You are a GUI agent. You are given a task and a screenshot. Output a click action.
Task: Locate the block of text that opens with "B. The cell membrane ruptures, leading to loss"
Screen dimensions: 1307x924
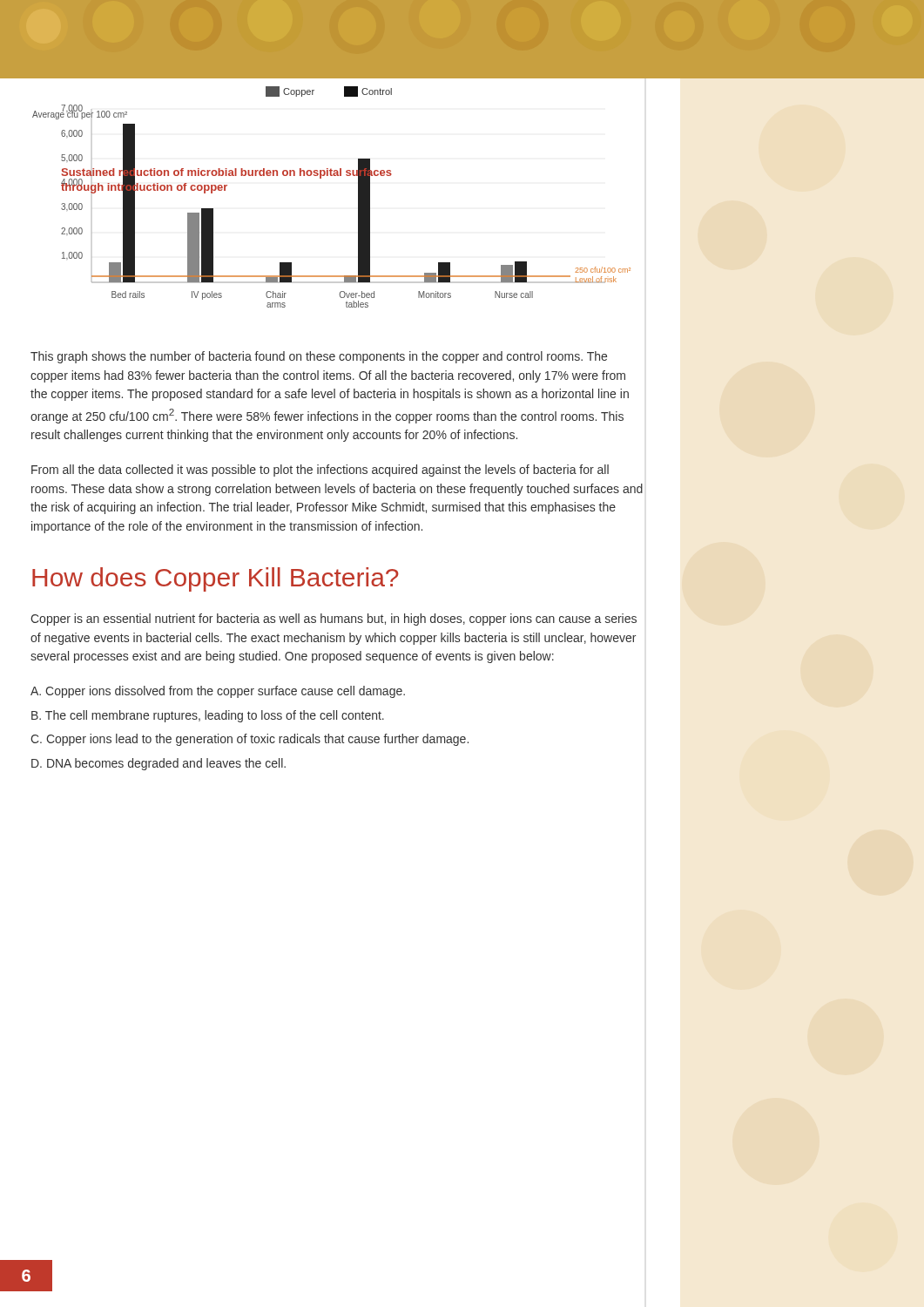(208, 715)
